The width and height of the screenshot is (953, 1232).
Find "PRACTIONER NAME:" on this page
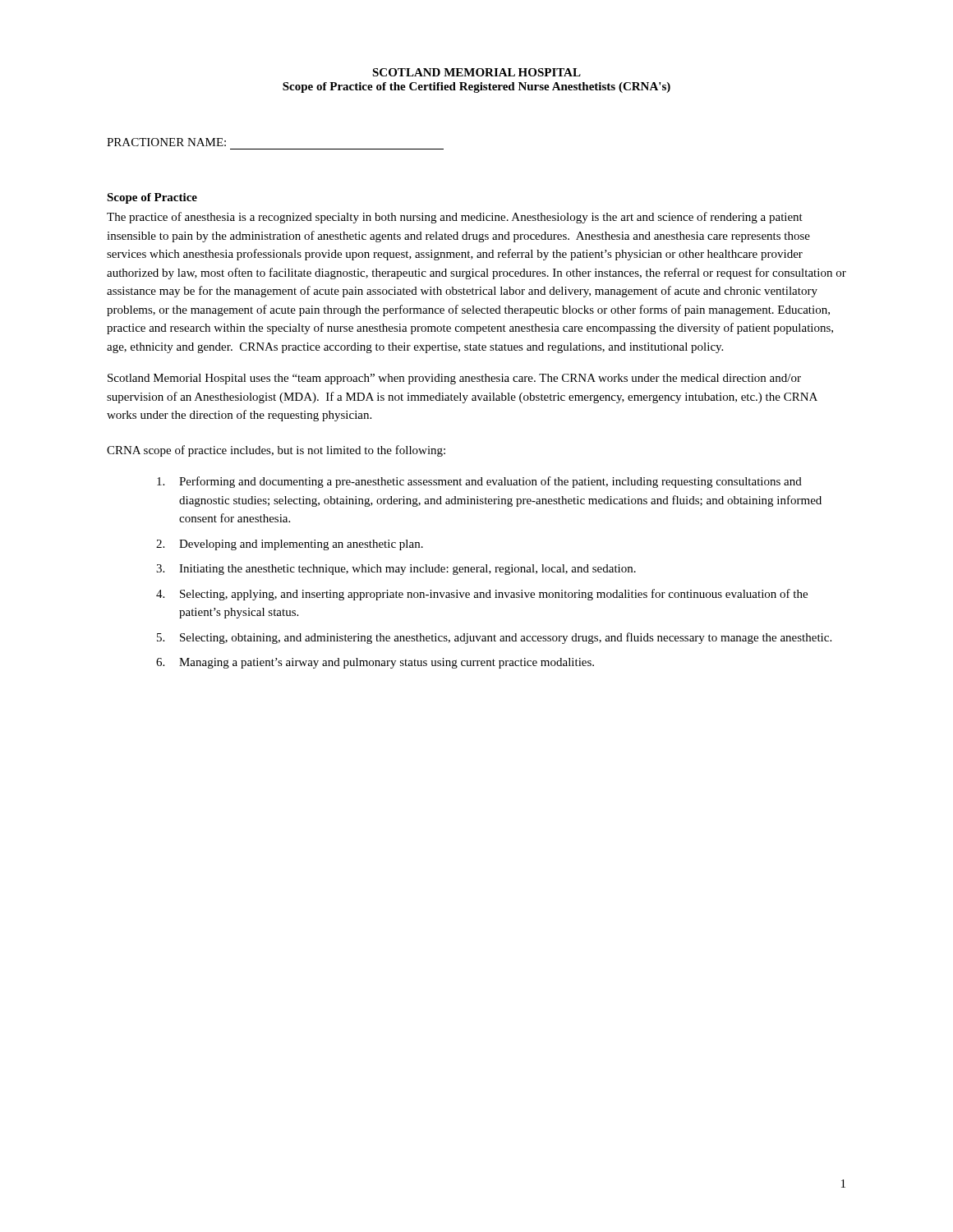[275, 142]
